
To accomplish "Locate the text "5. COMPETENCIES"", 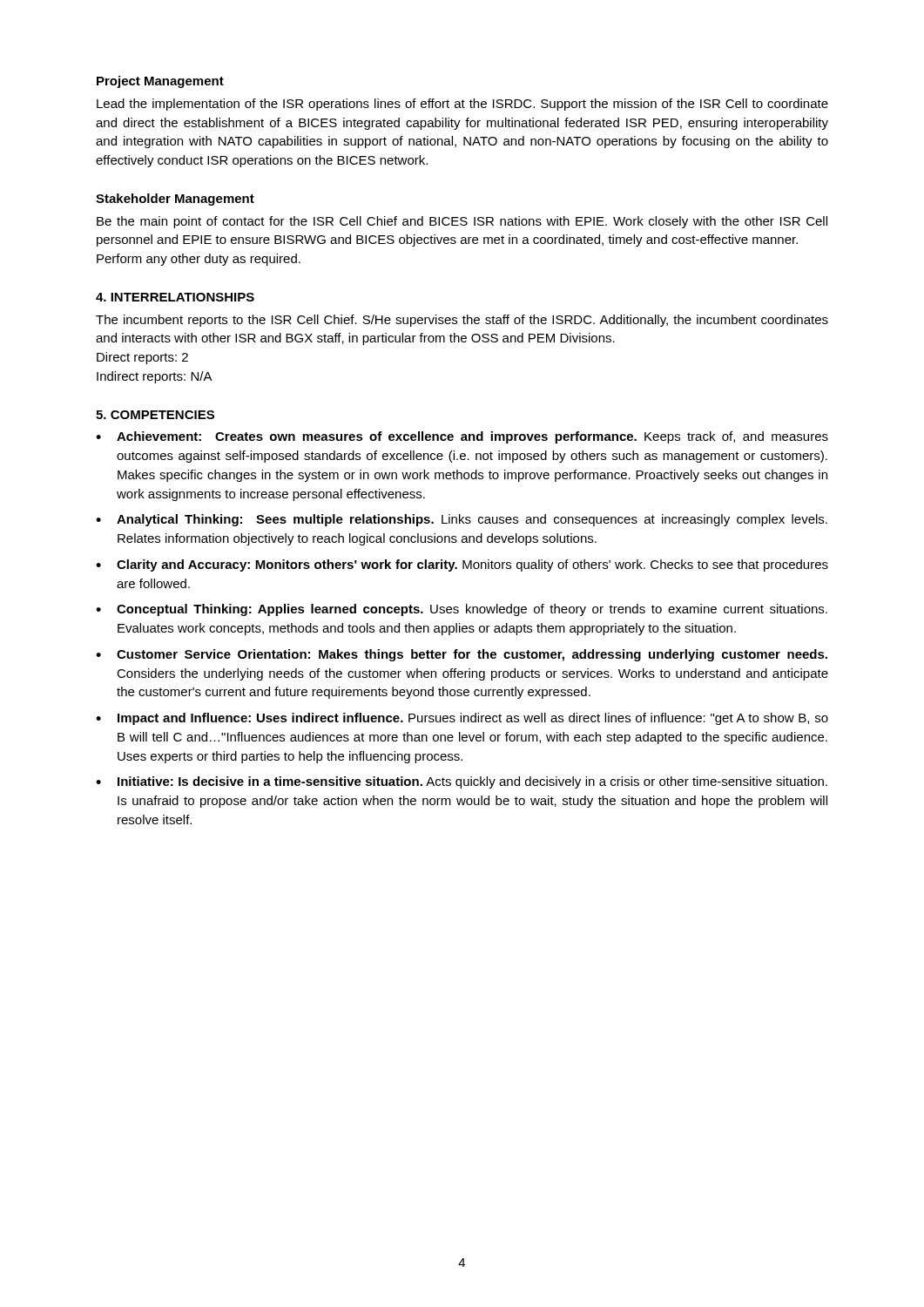I will [x=155, y=414].
